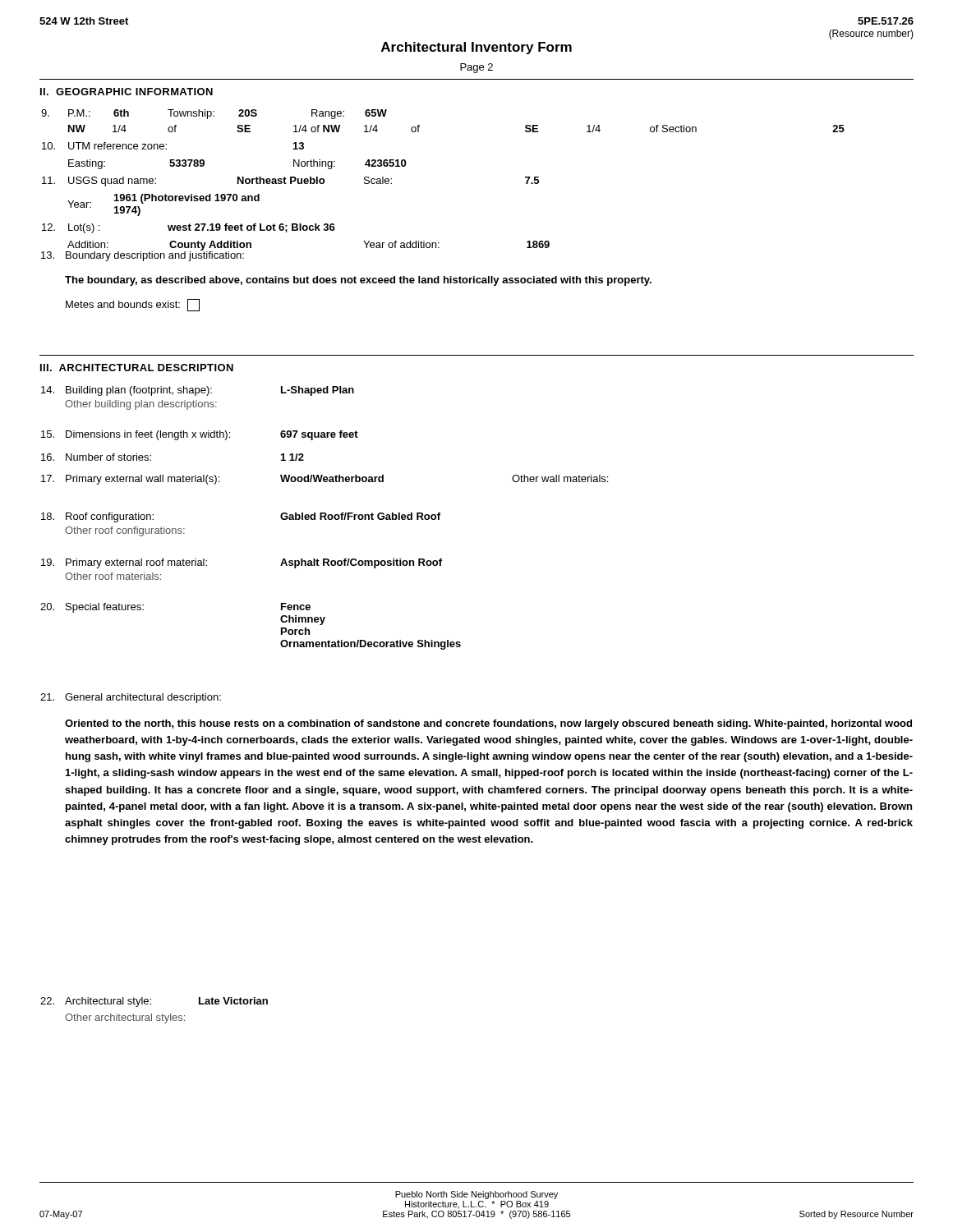This screenshot has height=1232, width=953.
Task: Select the block starting "II. GEOGRAPHIC INFORMATION"
Action: [x=126, y=92]
